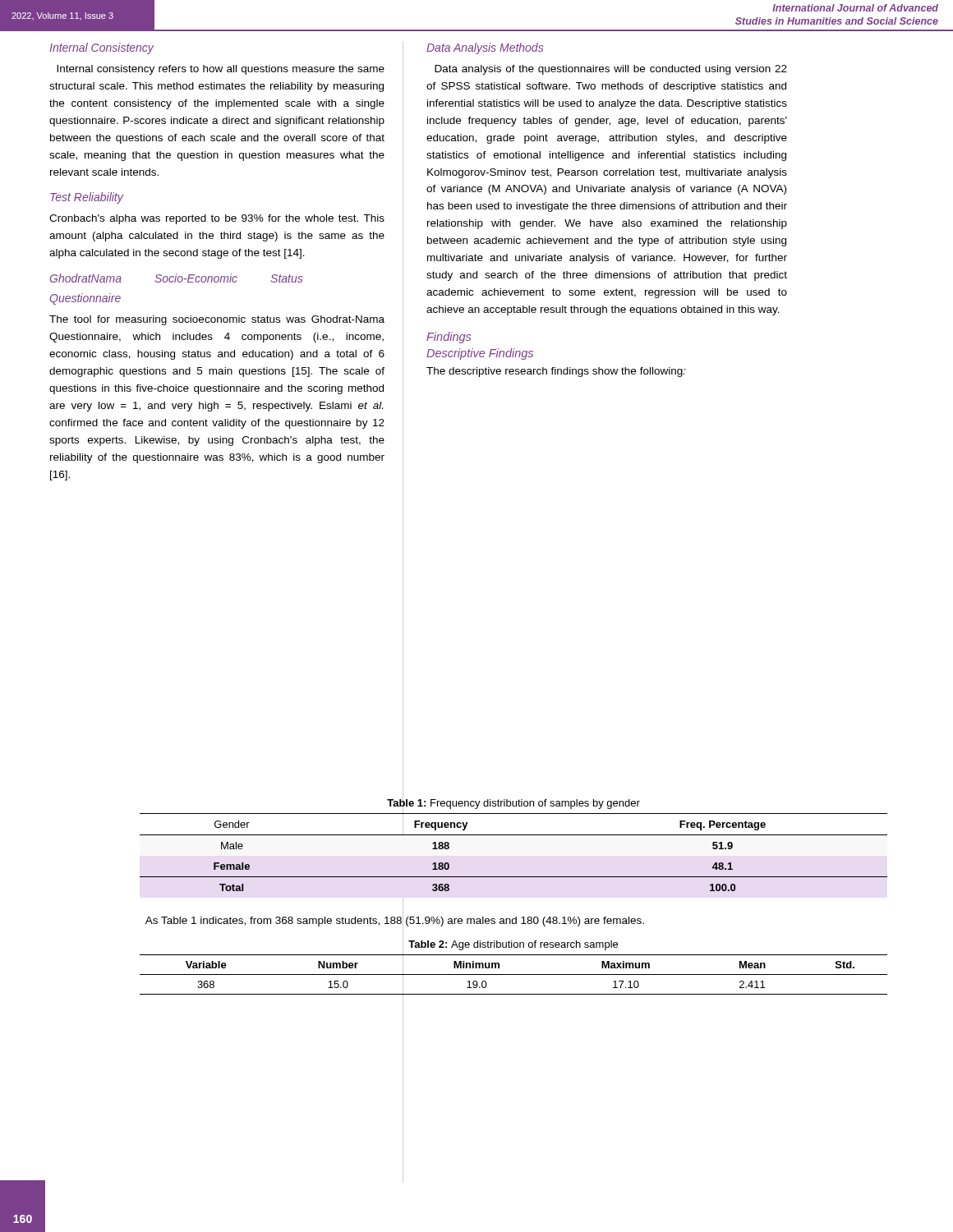Click on the section header with the text "GhodratNama Socio-Economic Status Questionnaire"
The width and height of the screenshot is (953, 1232).
click(217, 288)
